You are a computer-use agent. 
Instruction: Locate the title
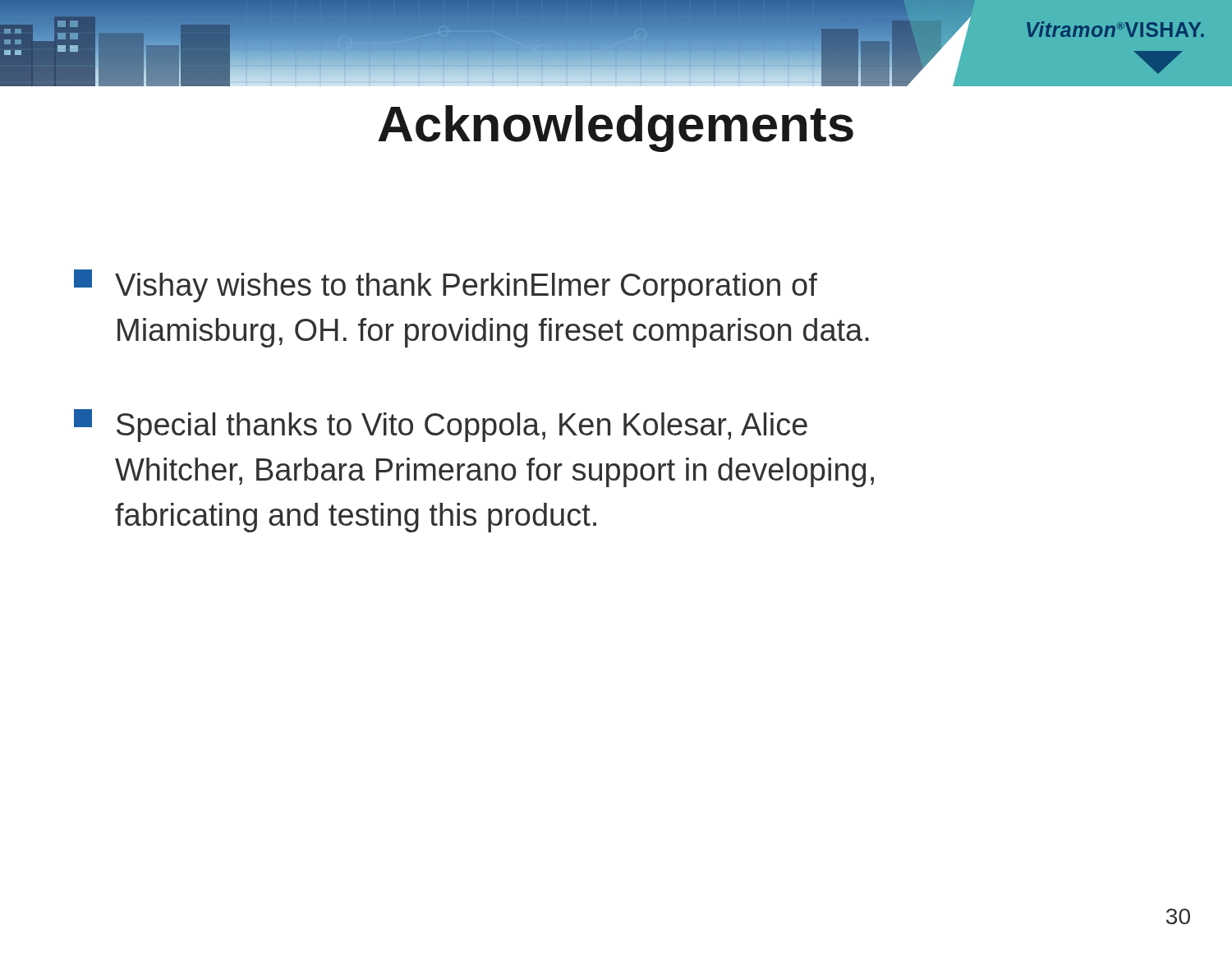[616, 124]
